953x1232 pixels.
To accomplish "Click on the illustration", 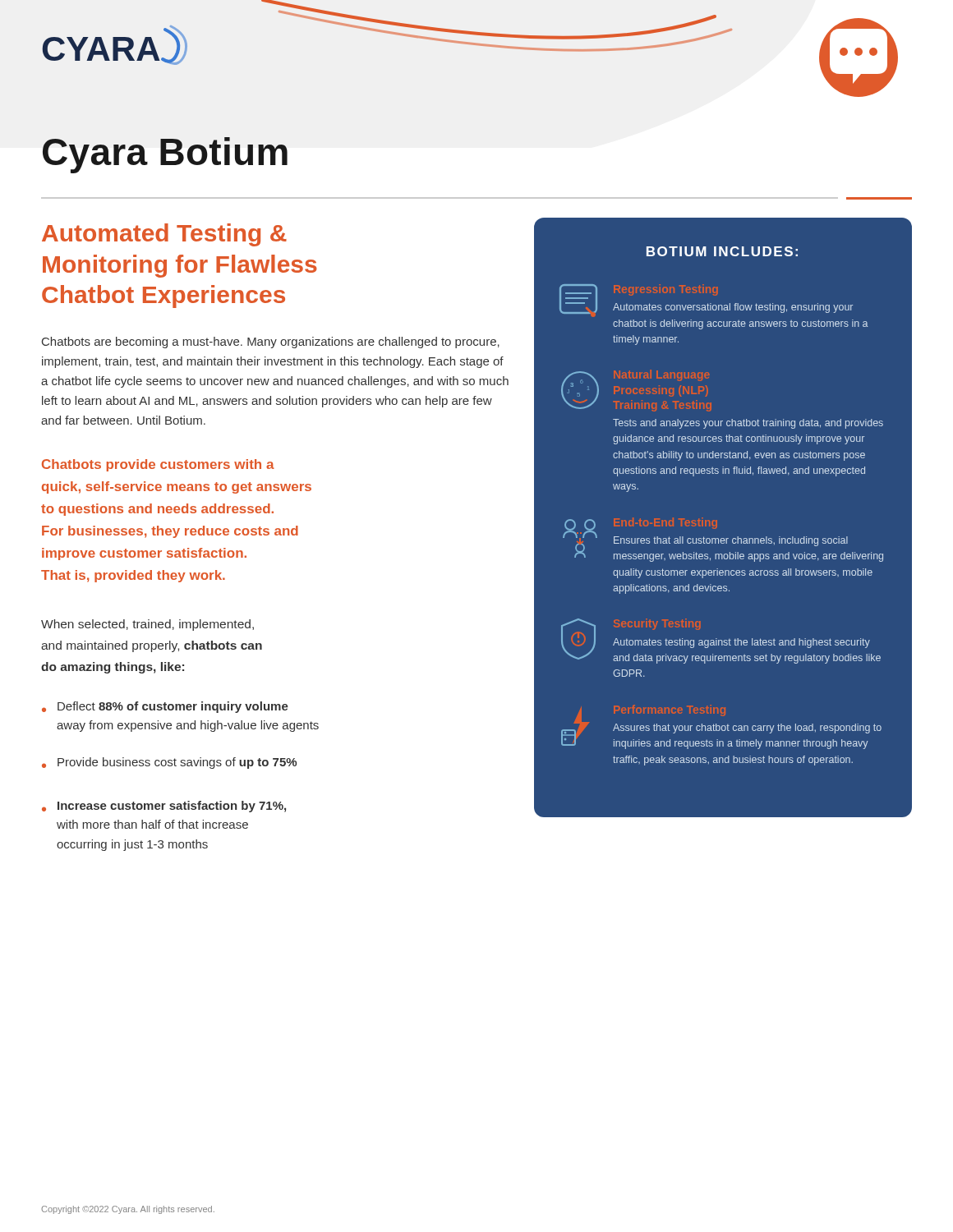I will (859, 63).
